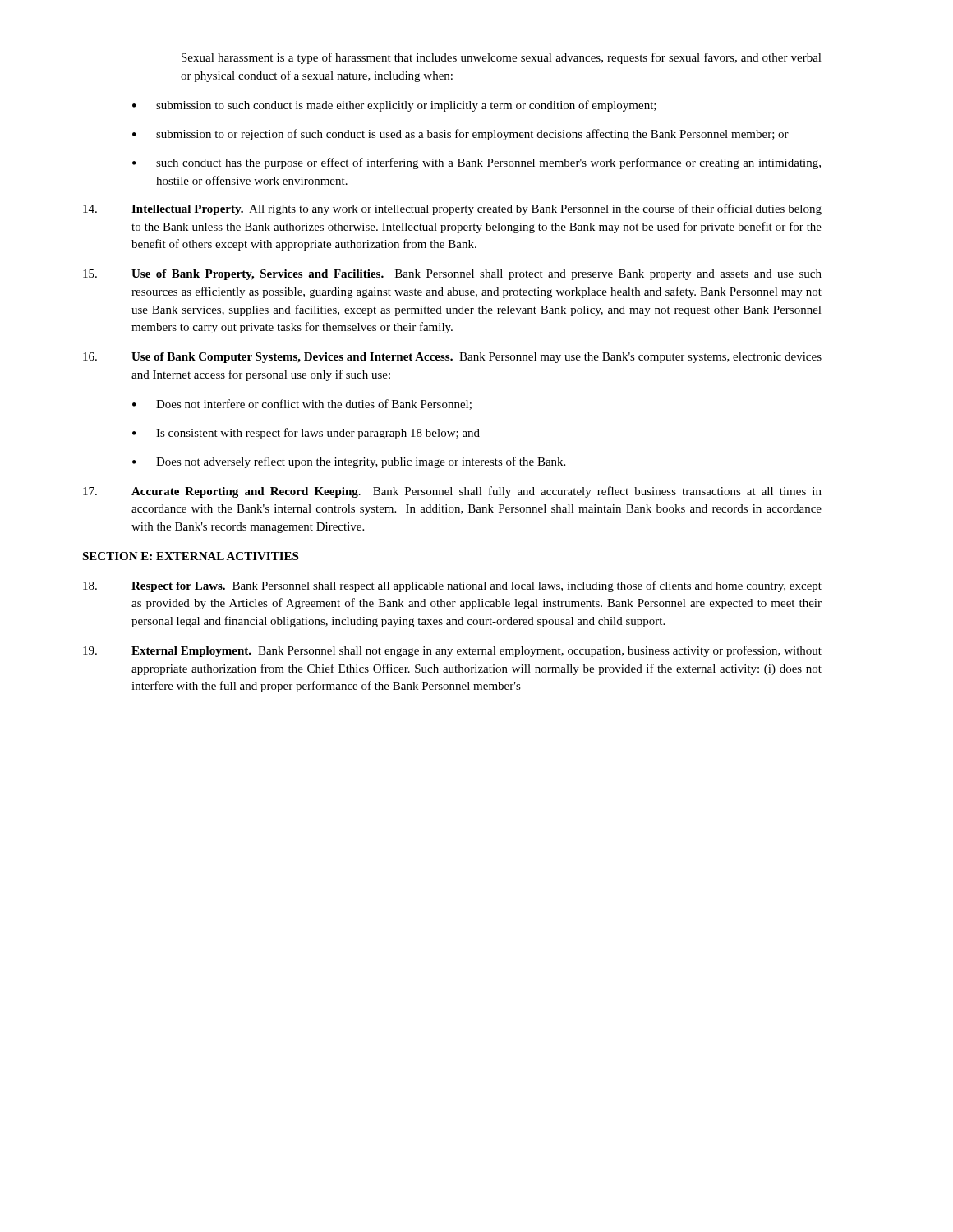Where is the passage that starts "• Does not adversely reflect upon the integrity,"?
The height and width of the screenshot is (1232, 953).
pyautogui.click(x=476, y=463)
